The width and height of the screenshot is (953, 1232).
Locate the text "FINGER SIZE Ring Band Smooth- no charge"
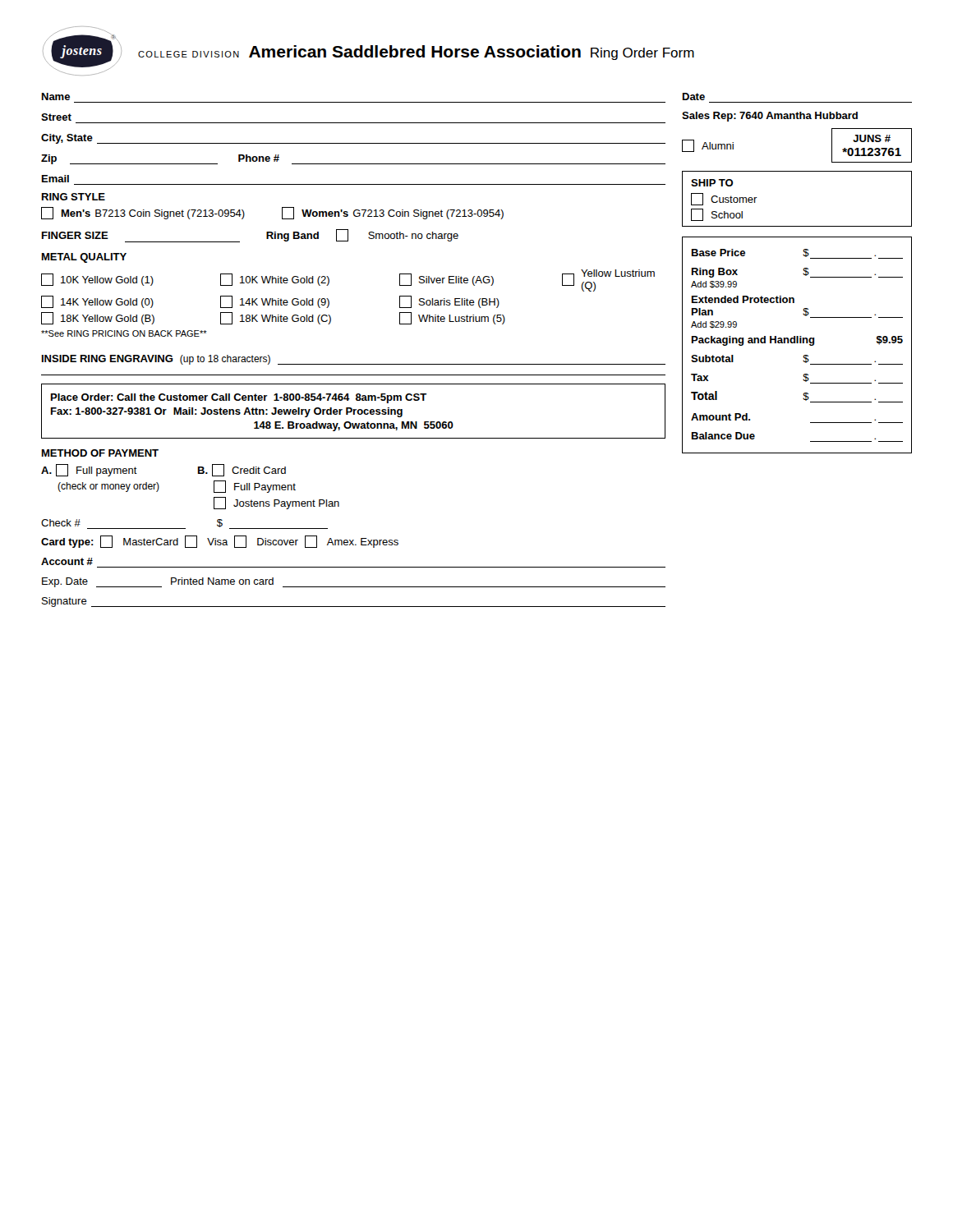[74, 235]
